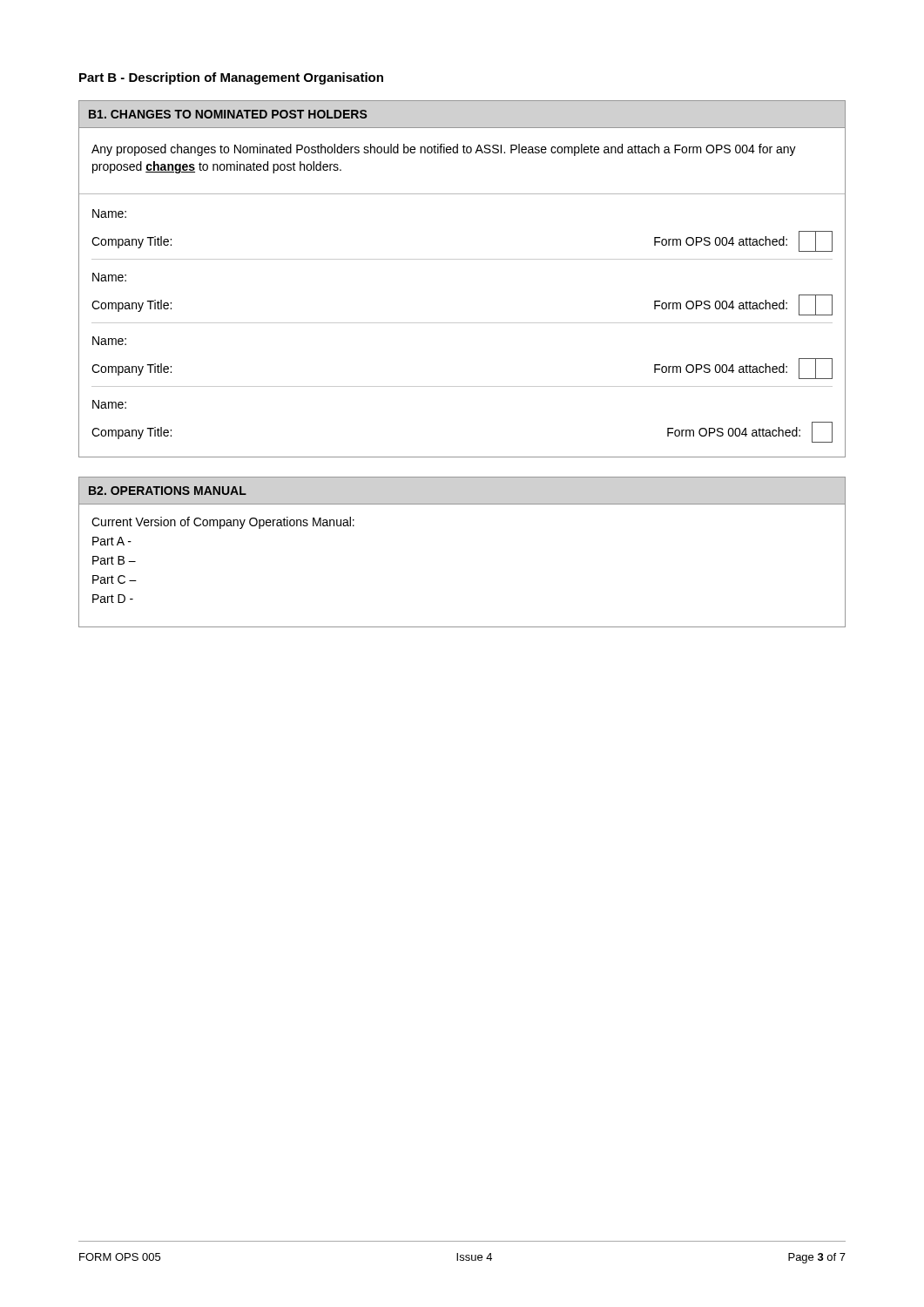Screen dimensions: 1307x924
Task: Find the block starting "Part D -"
Action: [112, 598]
